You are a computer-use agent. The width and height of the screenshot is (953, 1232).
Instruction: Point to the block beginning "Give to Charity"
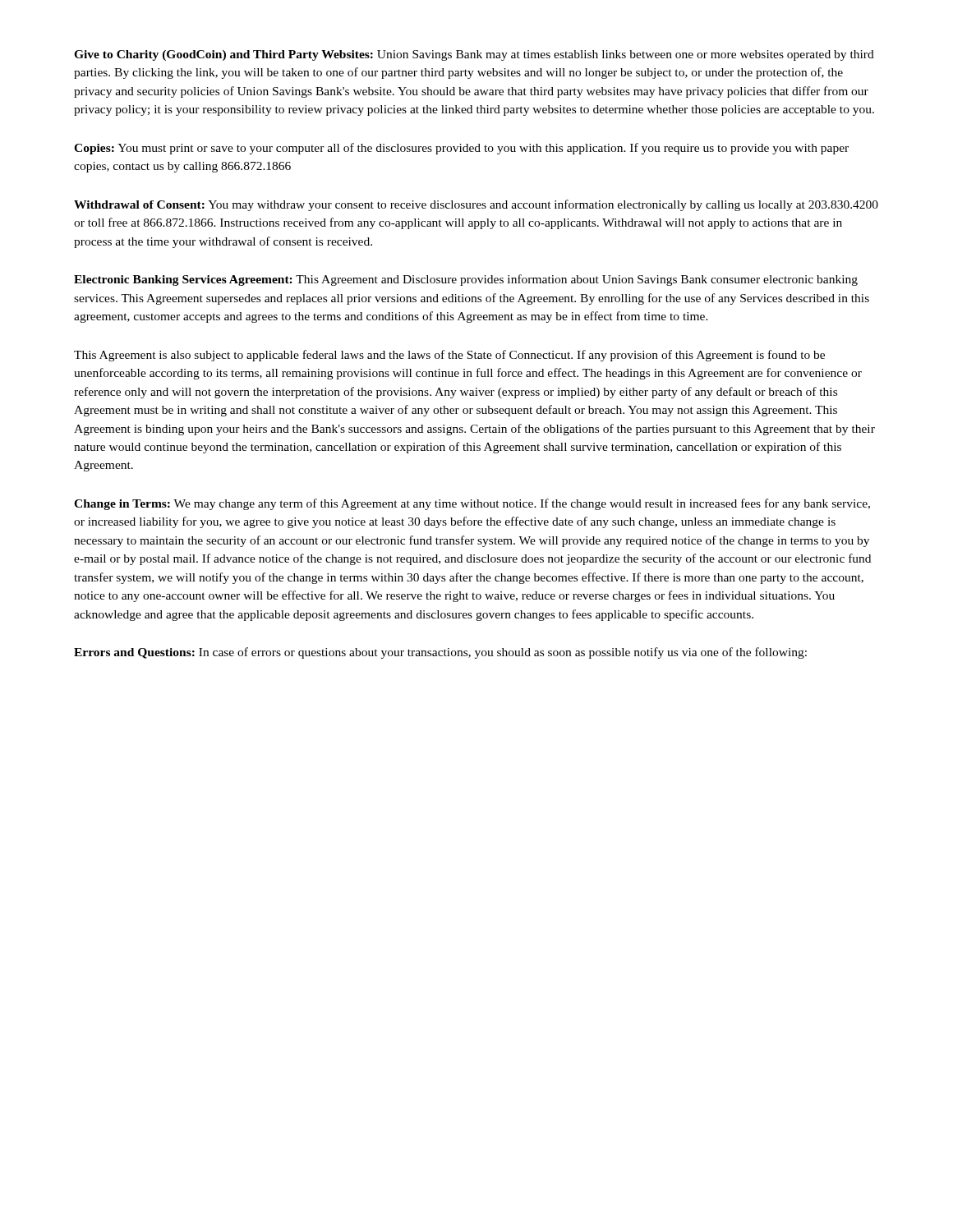pyautogui.click(x=474, y=81)
